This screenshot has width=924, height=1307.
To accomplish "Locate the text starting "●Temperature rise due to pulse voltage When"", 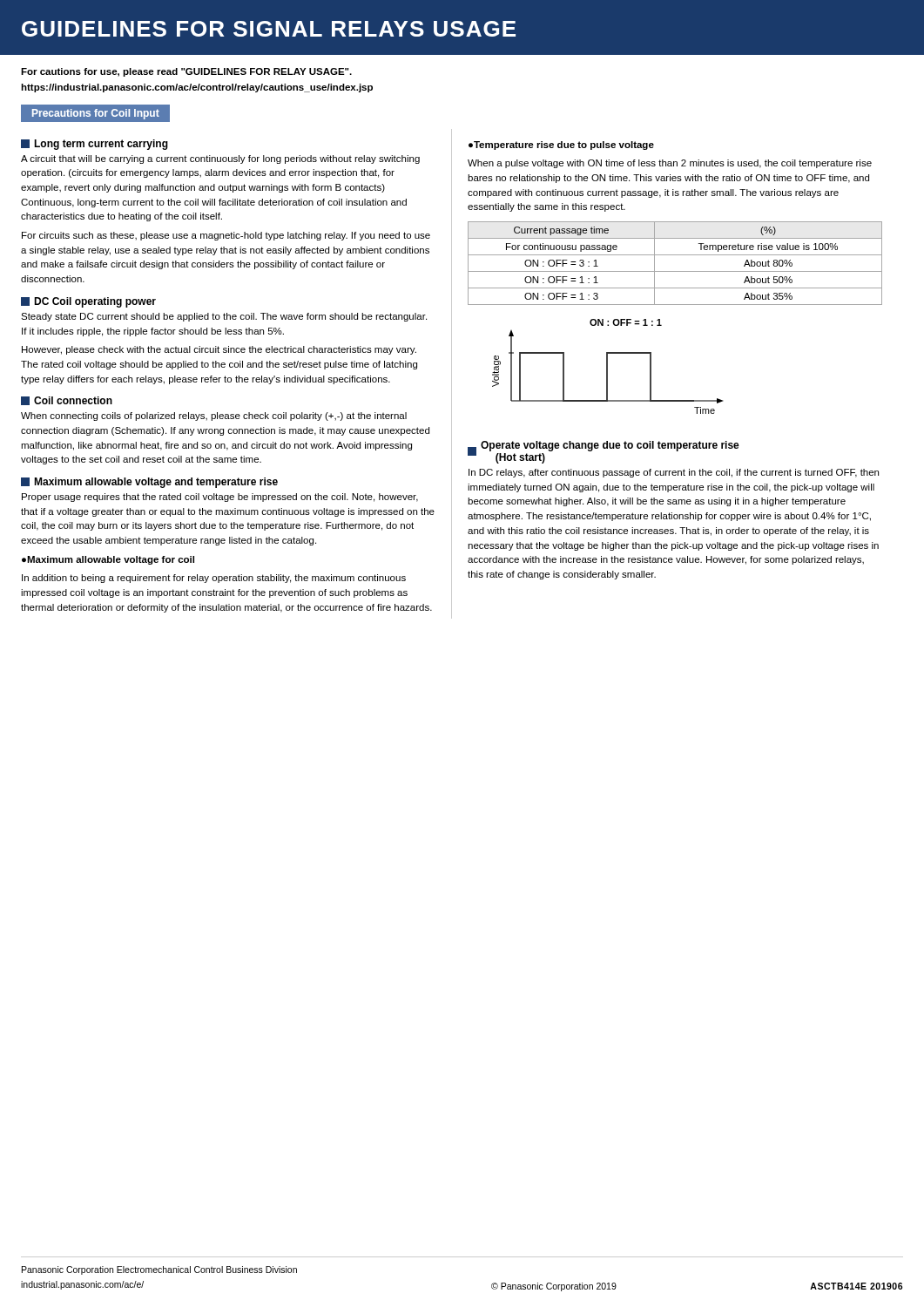I will (x=675, y=176).
